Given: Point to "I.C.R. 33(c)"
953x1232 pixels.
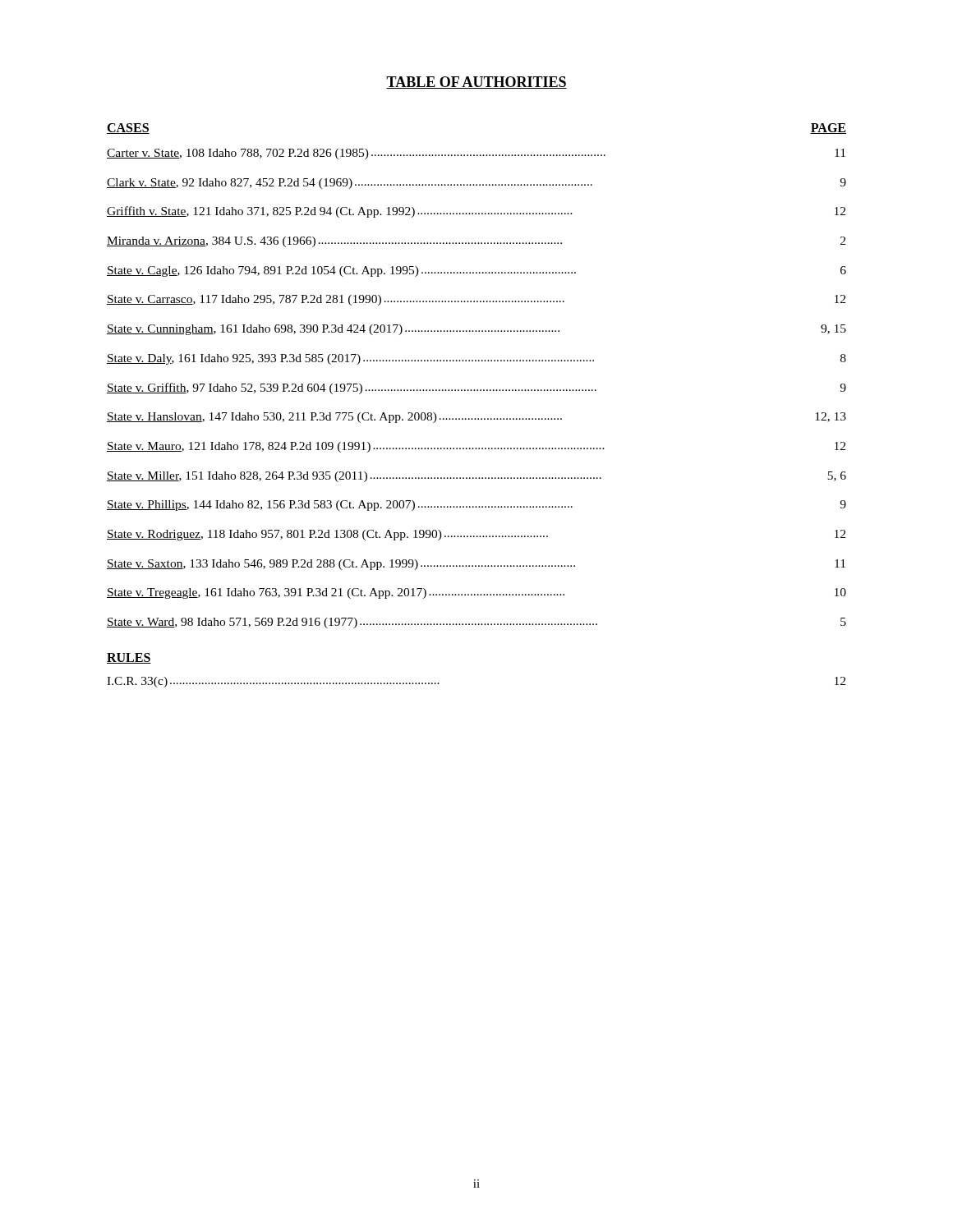Looking at the screenshot, I should [130, 682].
